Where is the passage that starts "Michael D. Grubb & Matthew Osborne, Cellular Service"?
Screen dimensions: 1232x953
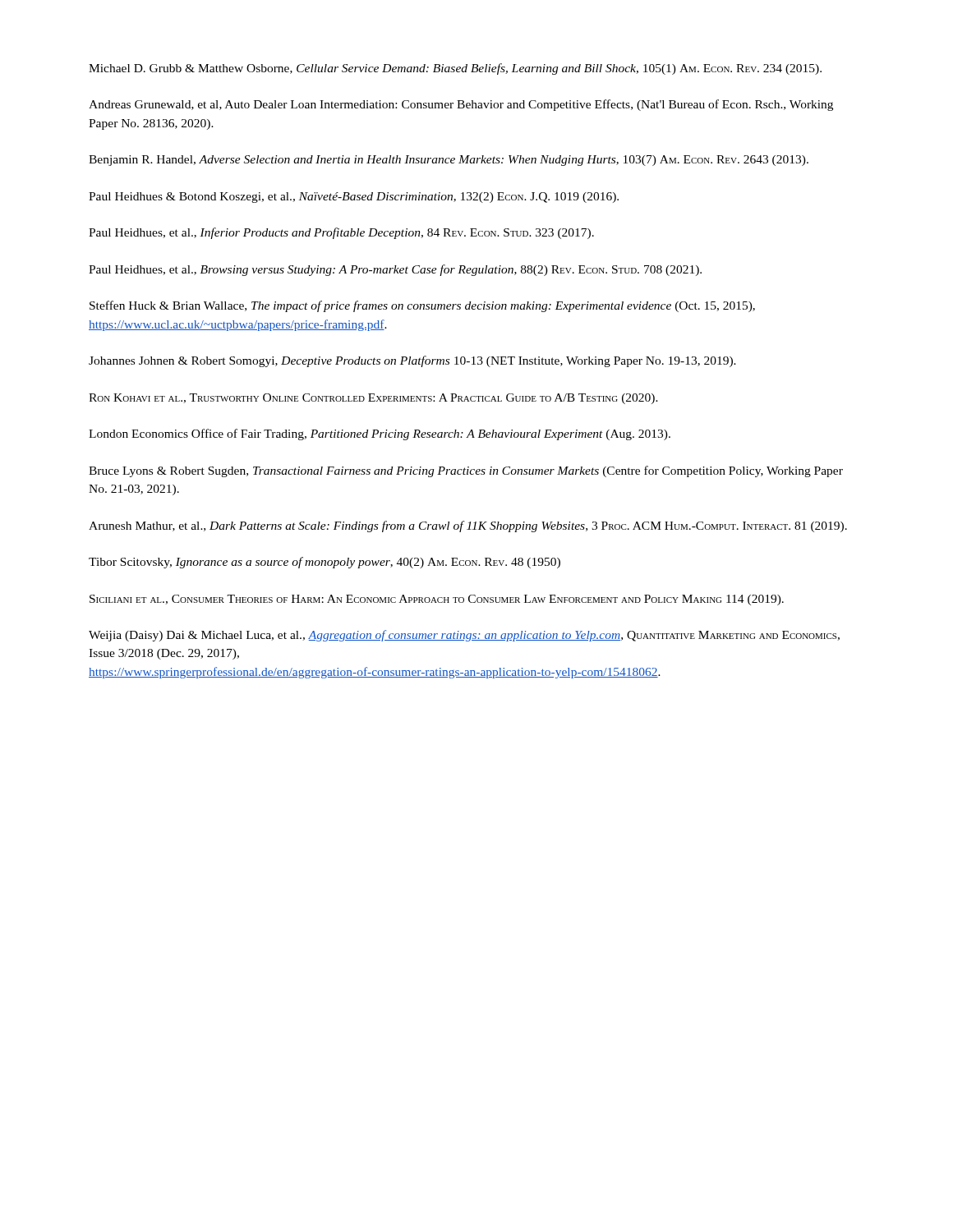(x=456, y=68)
